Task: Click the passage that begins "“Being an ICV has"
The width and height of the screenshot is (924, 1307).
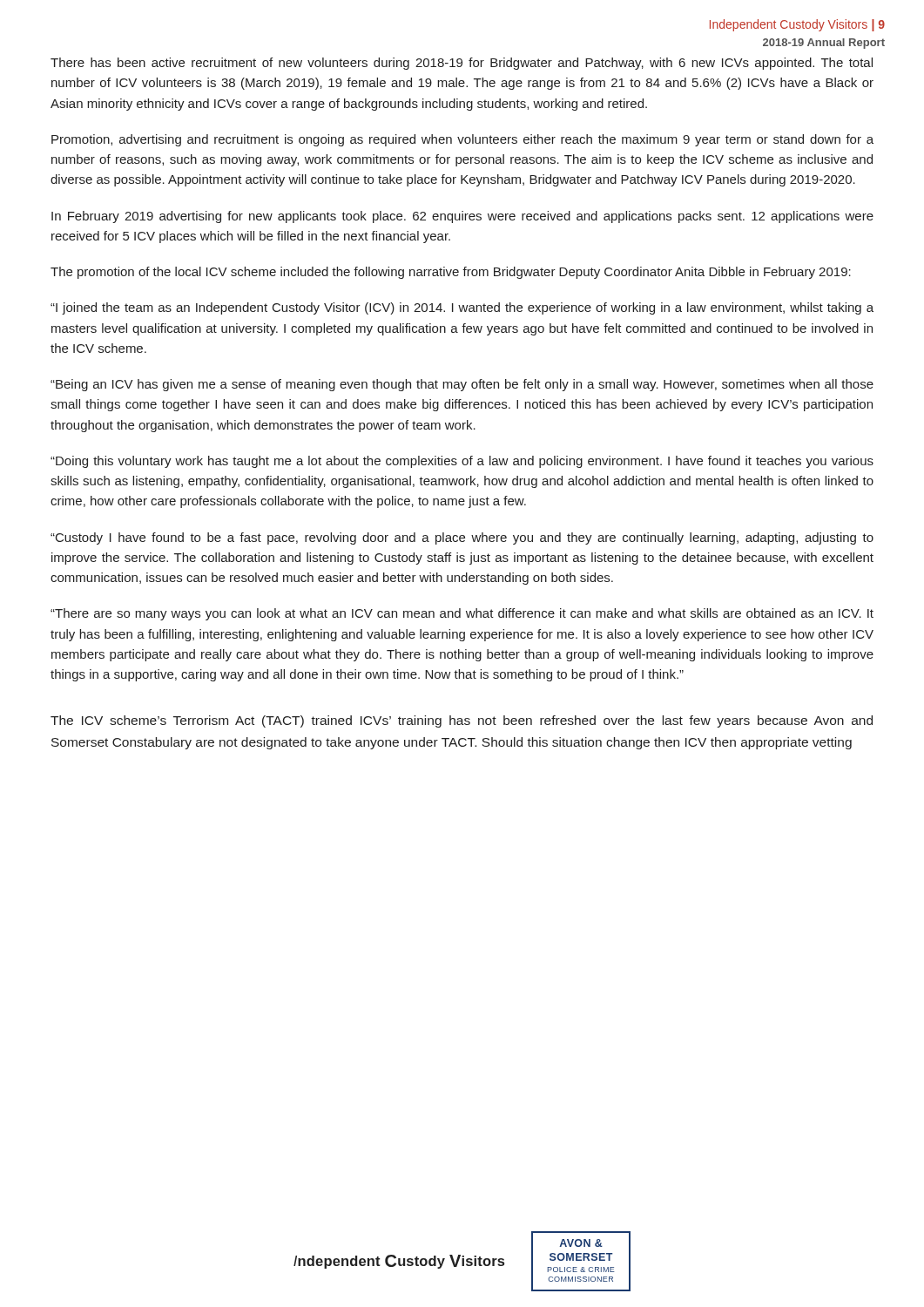Action: point(462,404)
